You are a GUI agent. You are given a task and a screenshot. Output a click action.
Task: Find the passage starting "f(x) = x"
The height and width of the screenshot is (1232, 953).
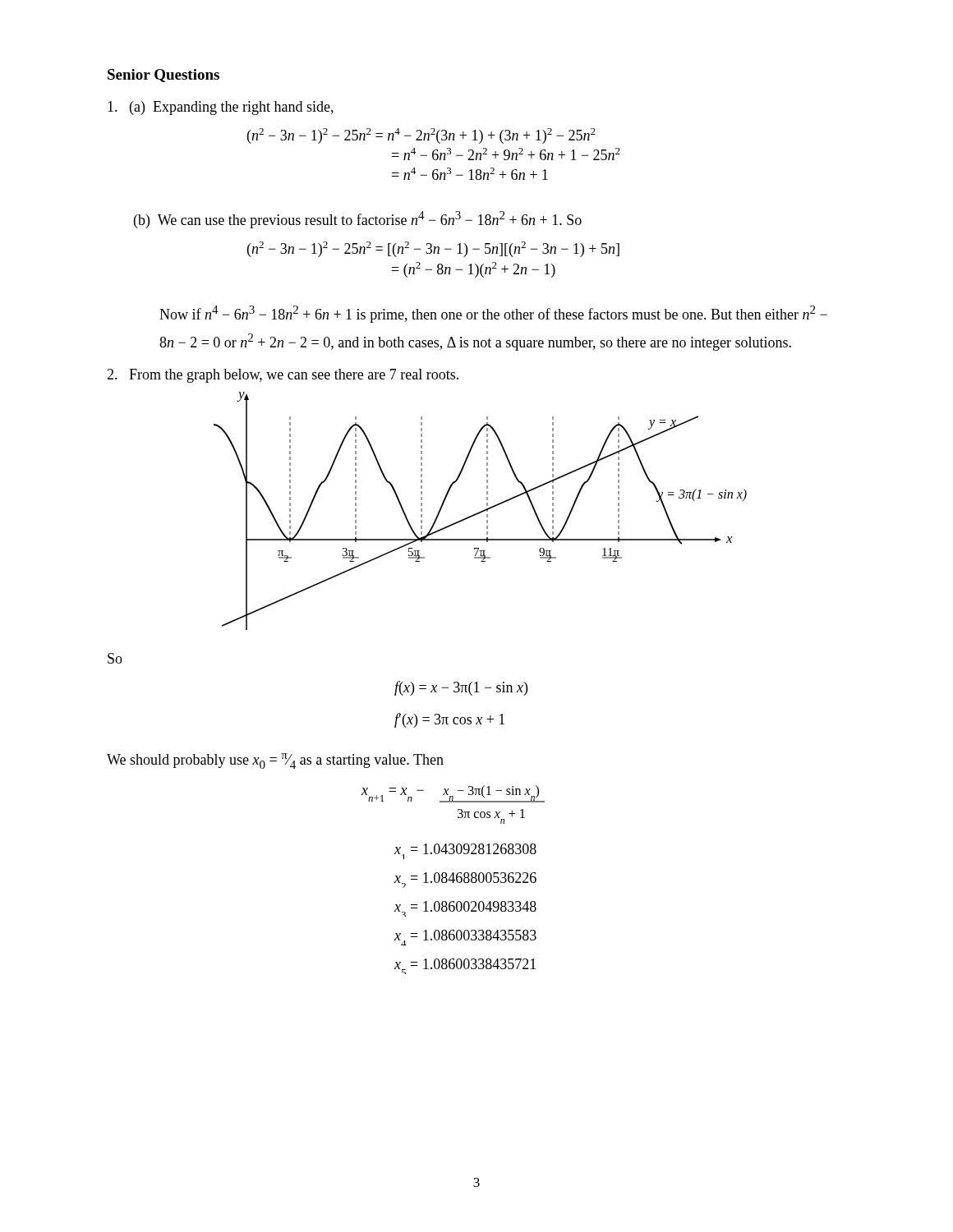[x=476, y=687]
